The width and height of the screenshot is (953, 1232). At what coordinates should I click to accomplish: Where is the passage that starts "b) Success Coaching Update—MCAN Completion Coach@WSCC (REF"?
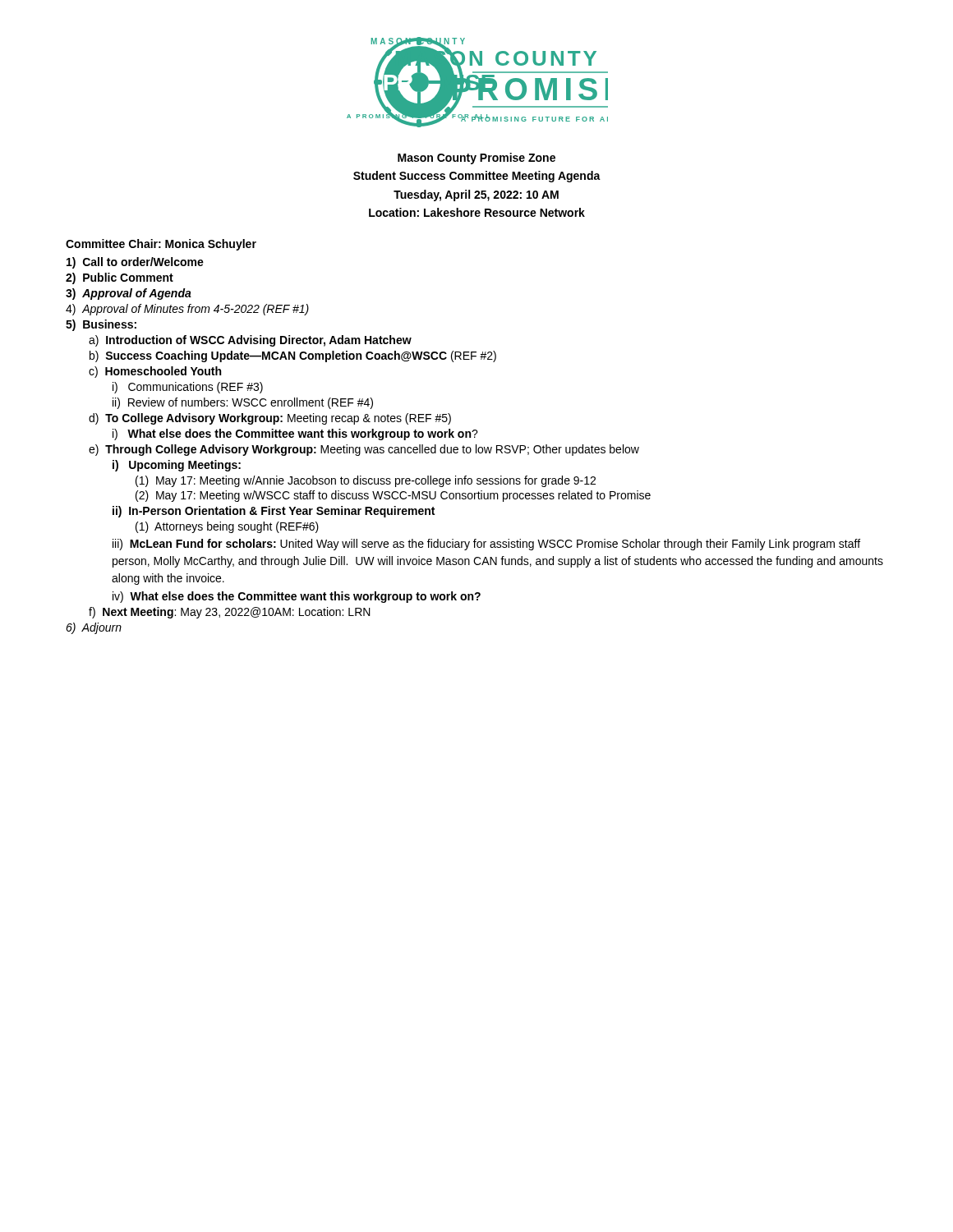(x=293, y=355)
